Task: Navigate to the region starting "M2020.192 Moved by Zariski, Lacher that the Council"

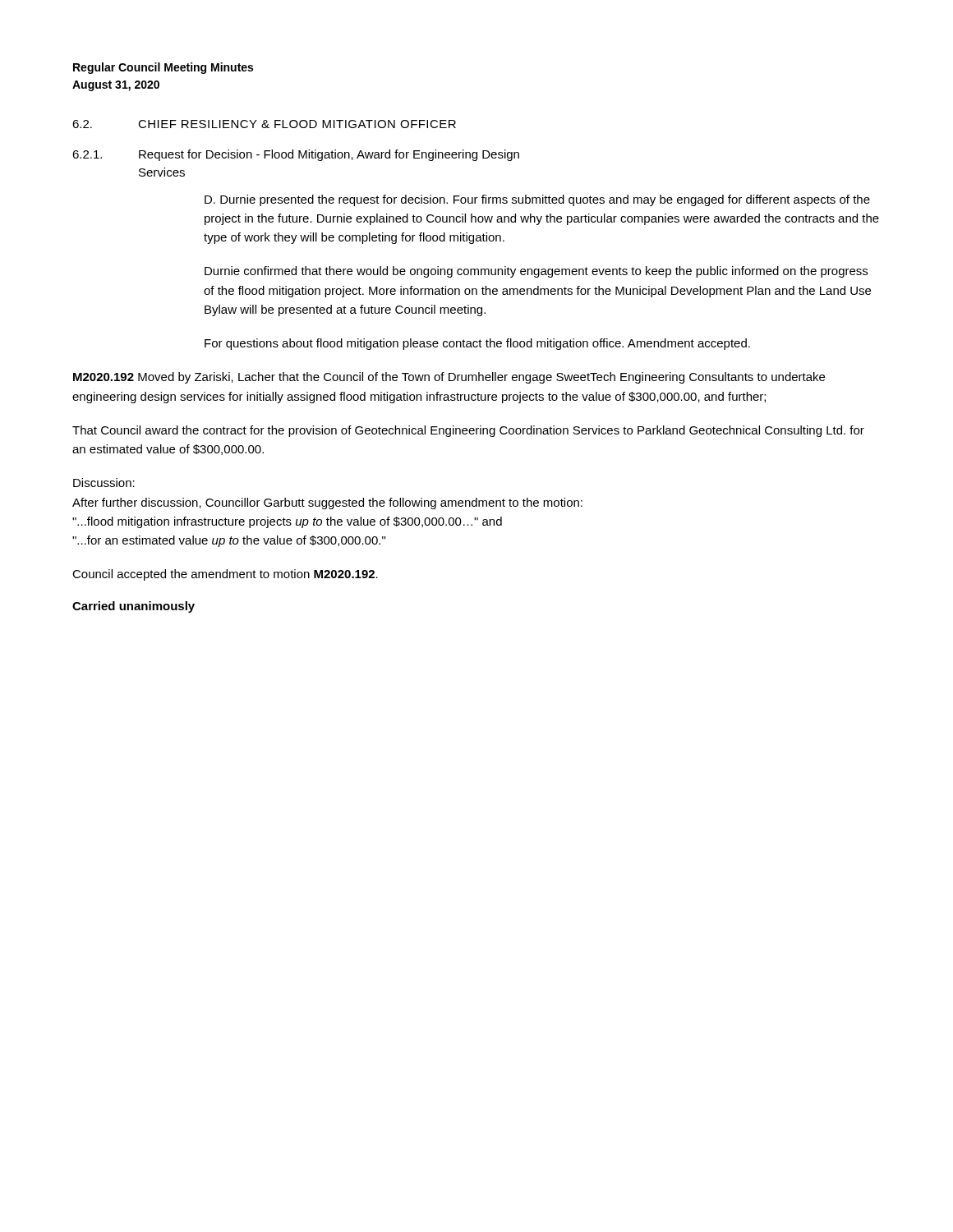Action: (449, 386)
